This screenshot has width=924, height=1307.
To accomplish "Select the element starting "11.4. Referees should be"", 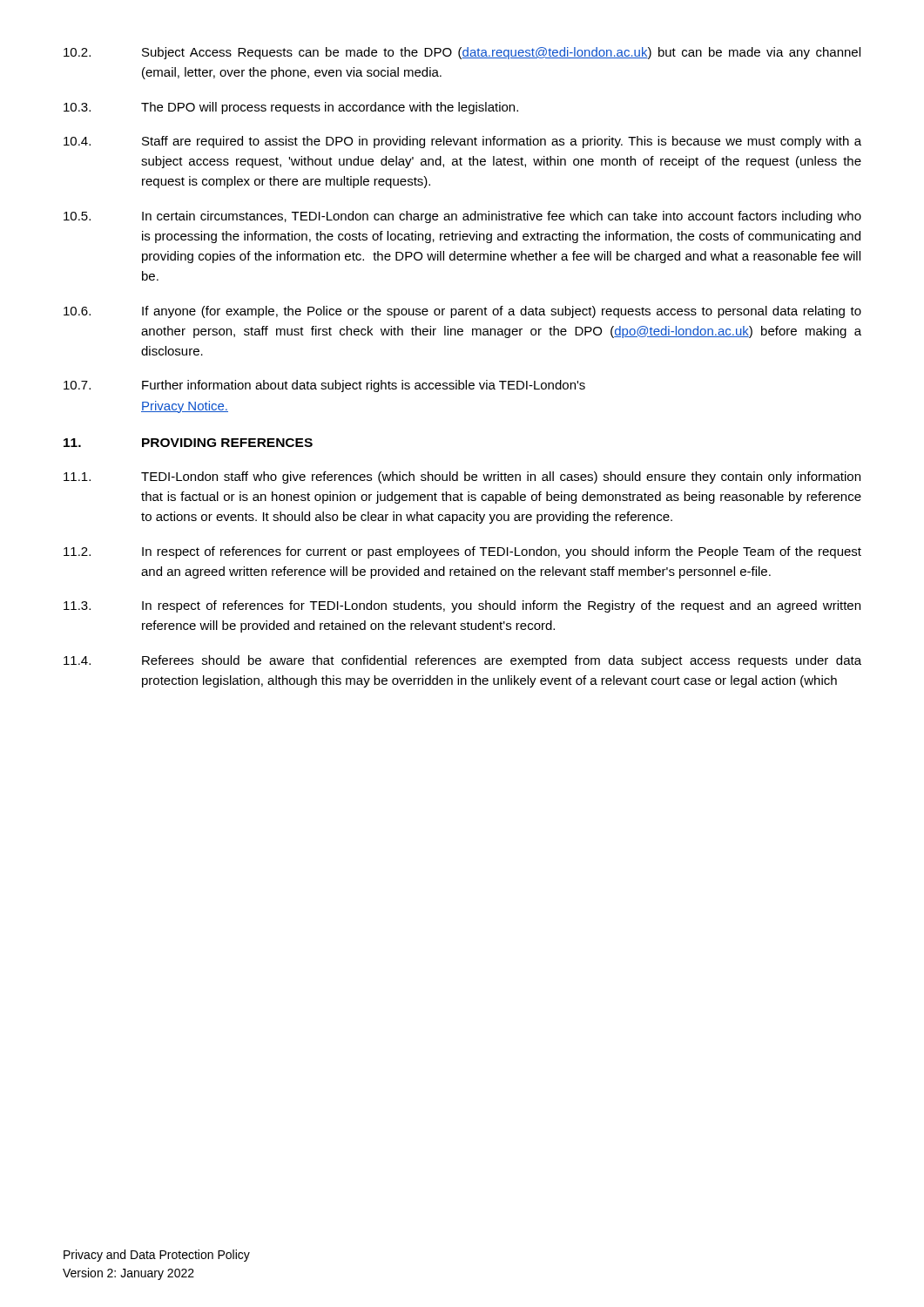I will 462,670.
